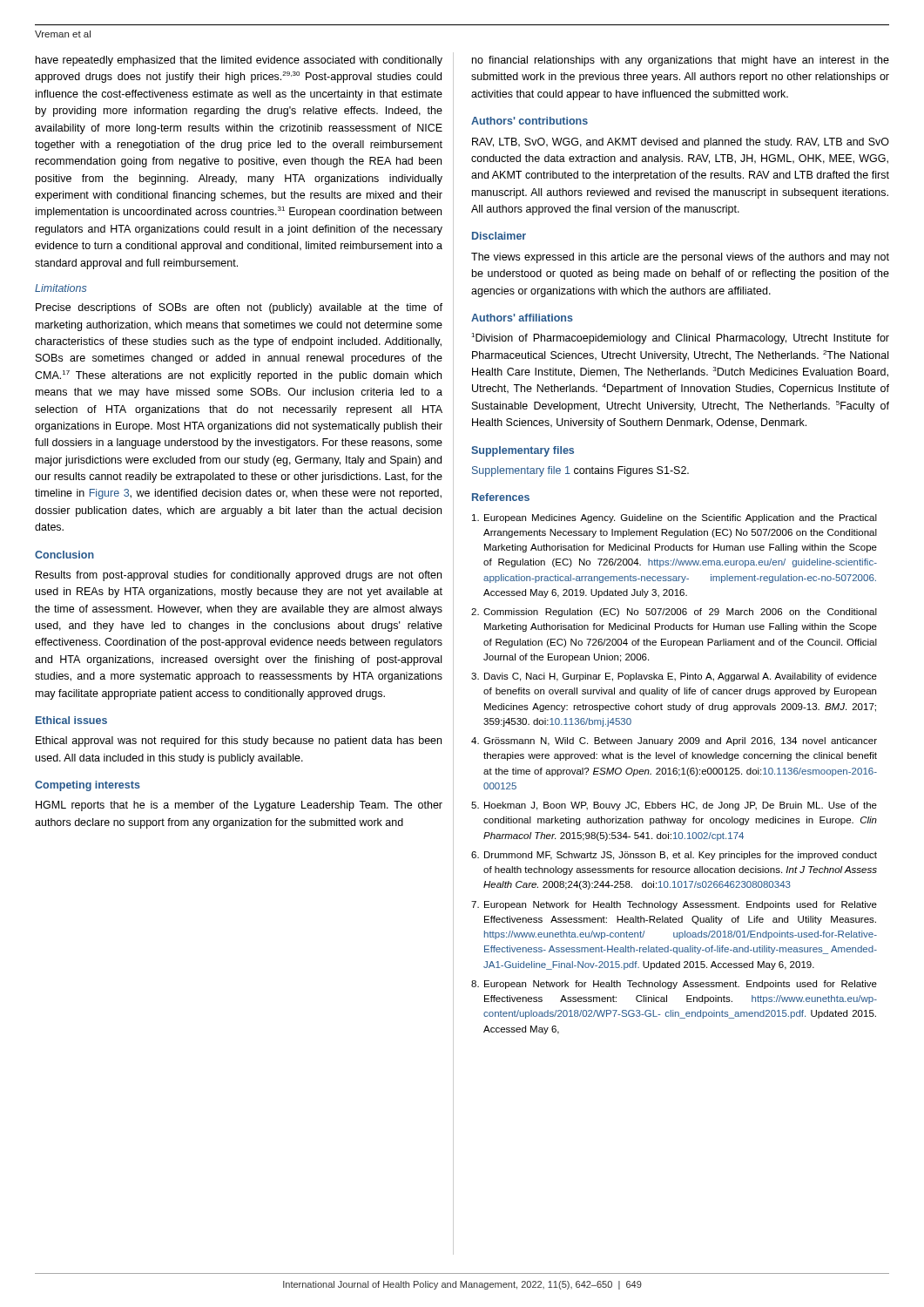Point to the region starting "have repeatedly emphasized that the limited"
The height and width of the screenshot is (1307, 924).
click(239, 162)
